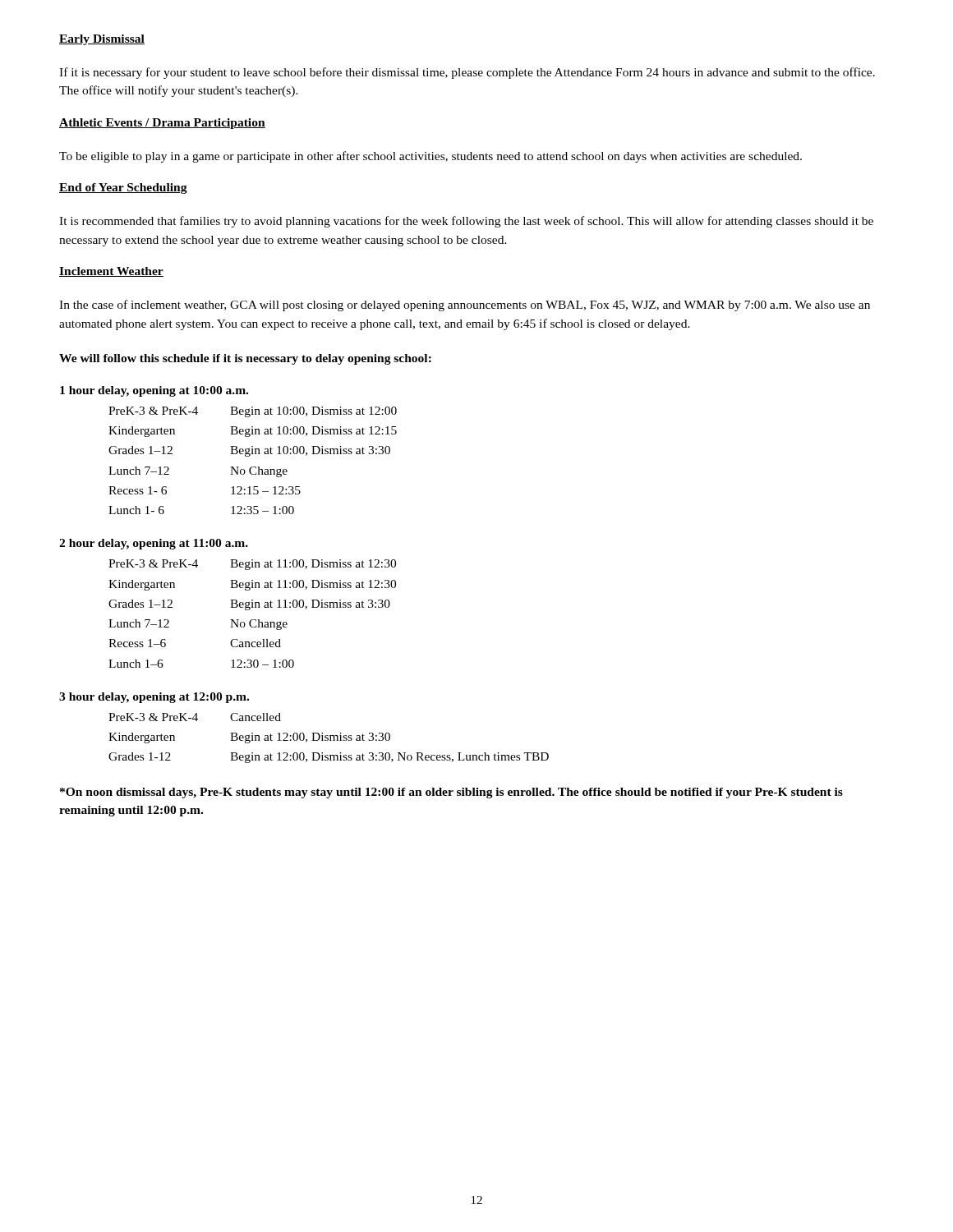Screen dimensions: 1232x953
Task: Select the passage starting "It is recommended that families try to"
Action: (476, 231)
